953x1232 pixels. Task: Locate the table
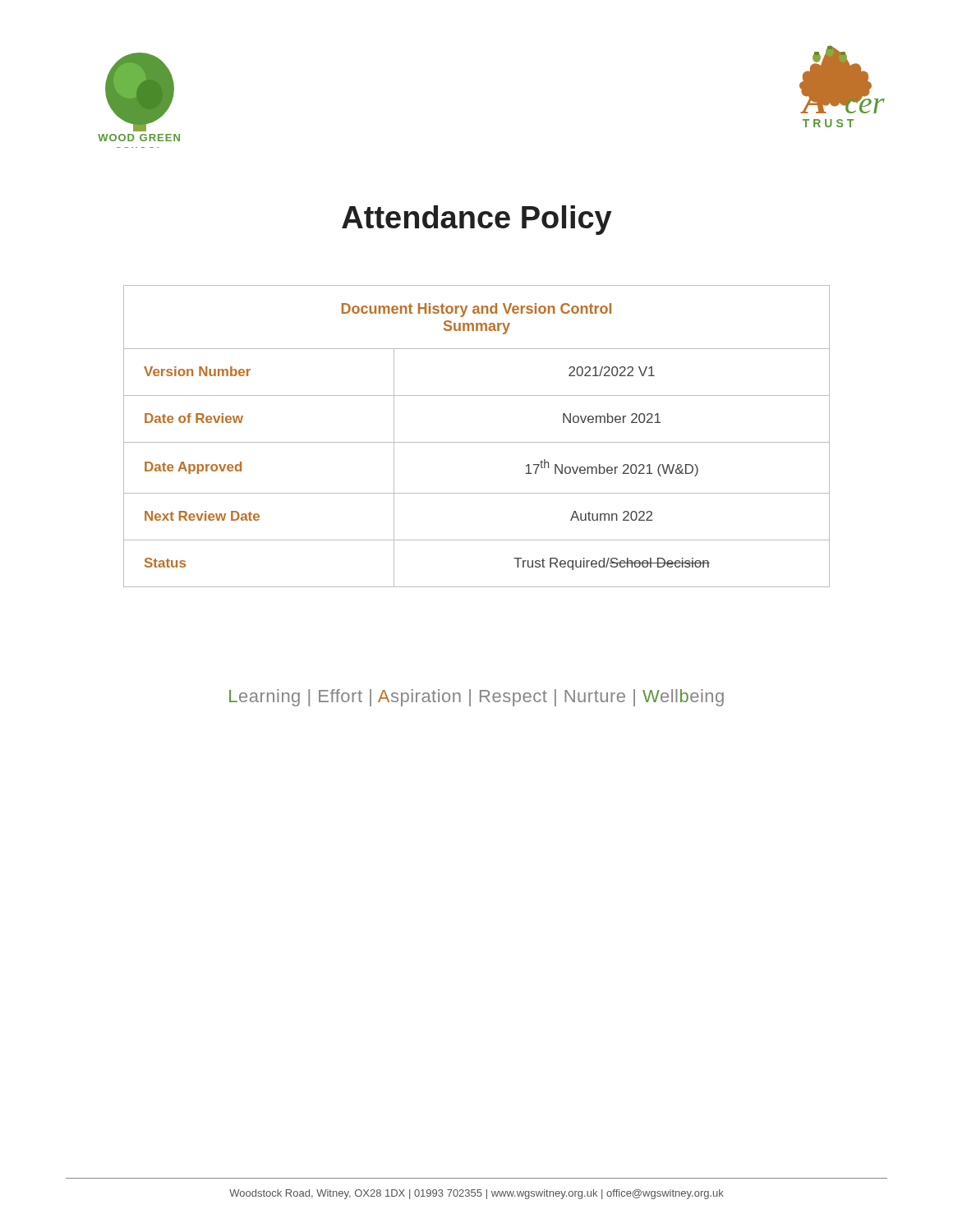[476, 436]
